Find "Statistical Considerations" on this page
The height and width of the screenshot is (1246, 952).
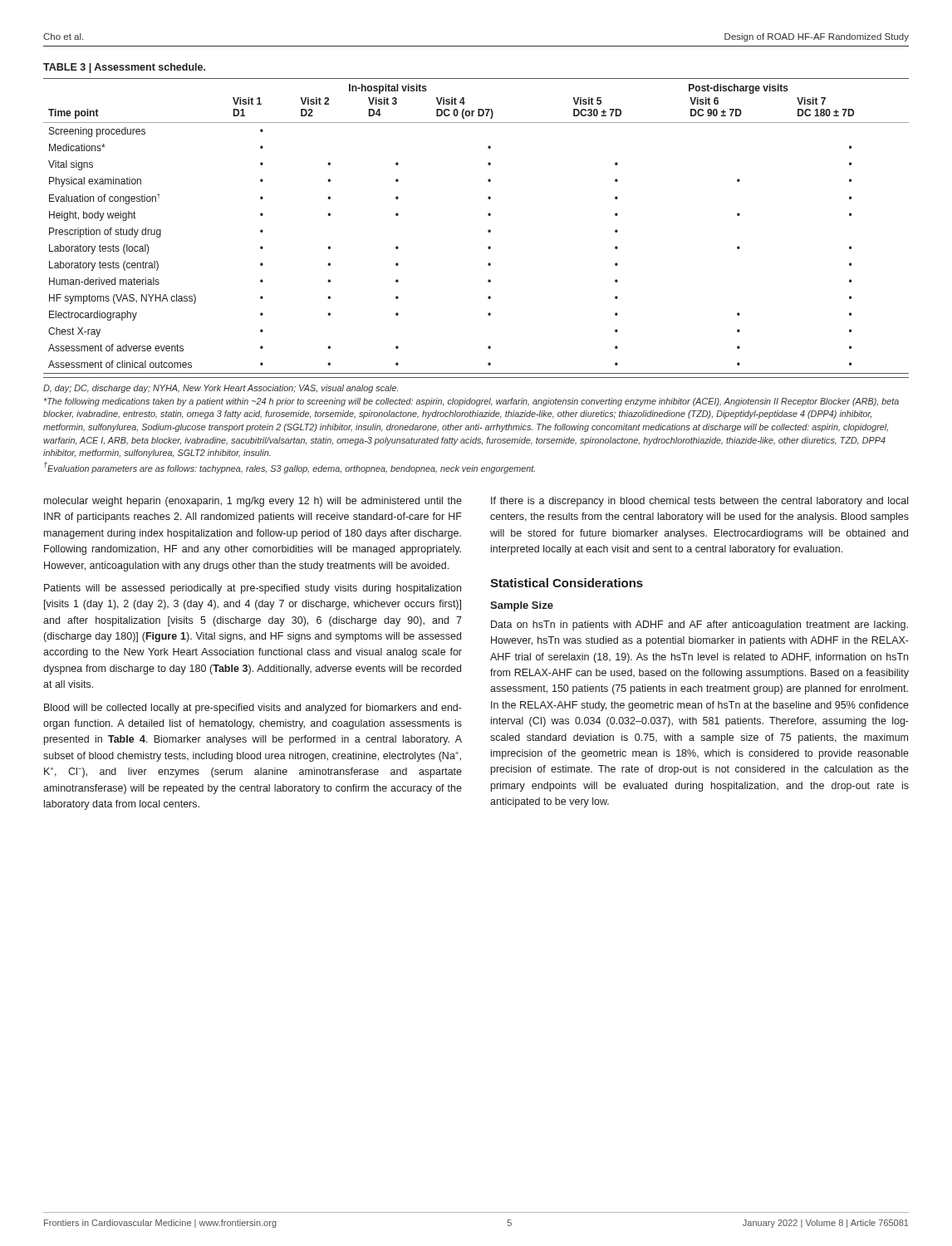pos(567,582)
